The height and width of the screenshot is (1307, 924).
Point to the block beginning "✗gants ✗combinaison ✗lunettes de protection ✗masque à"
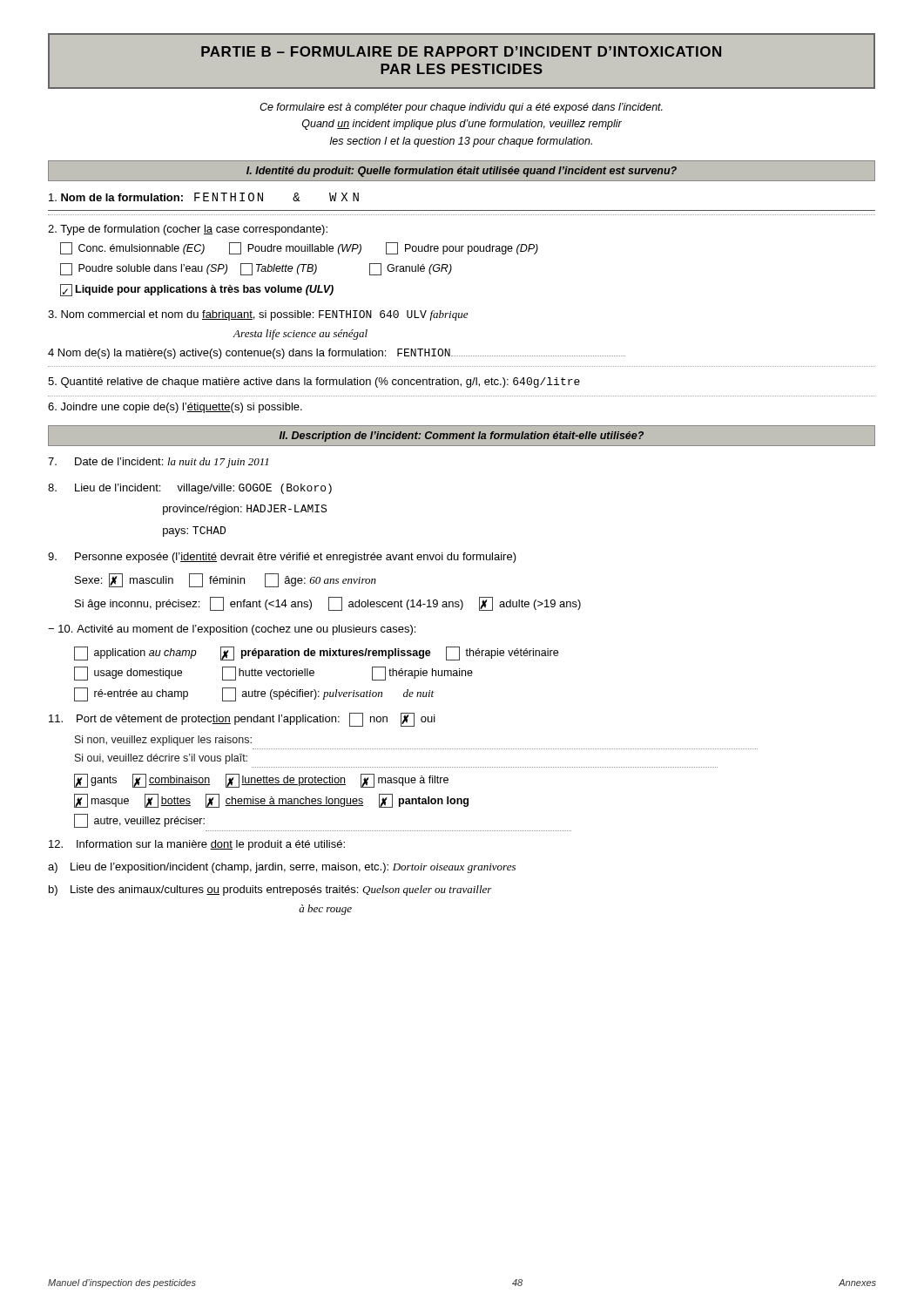click(323, 802)
